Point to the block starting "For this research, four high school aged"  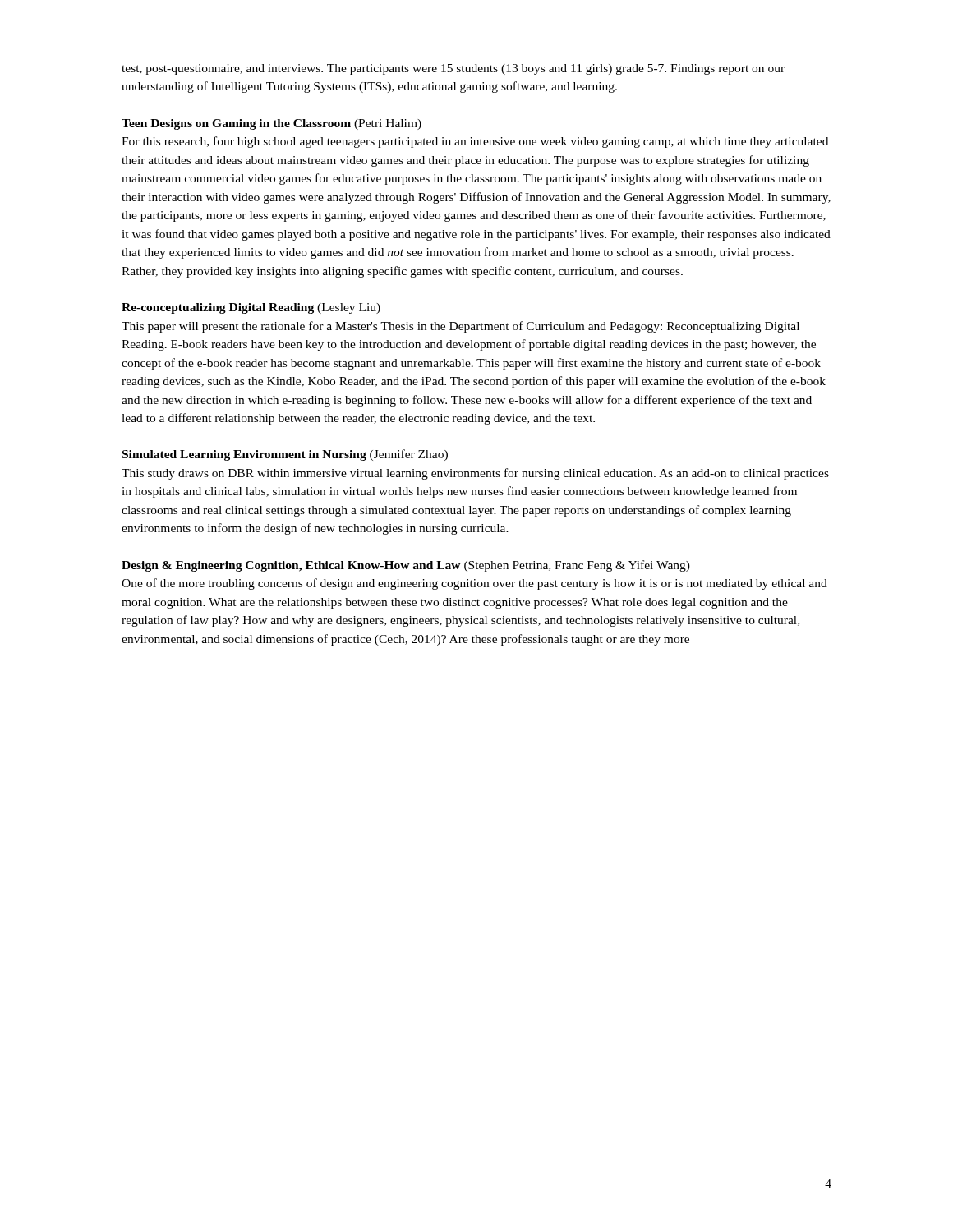(476, 206)
